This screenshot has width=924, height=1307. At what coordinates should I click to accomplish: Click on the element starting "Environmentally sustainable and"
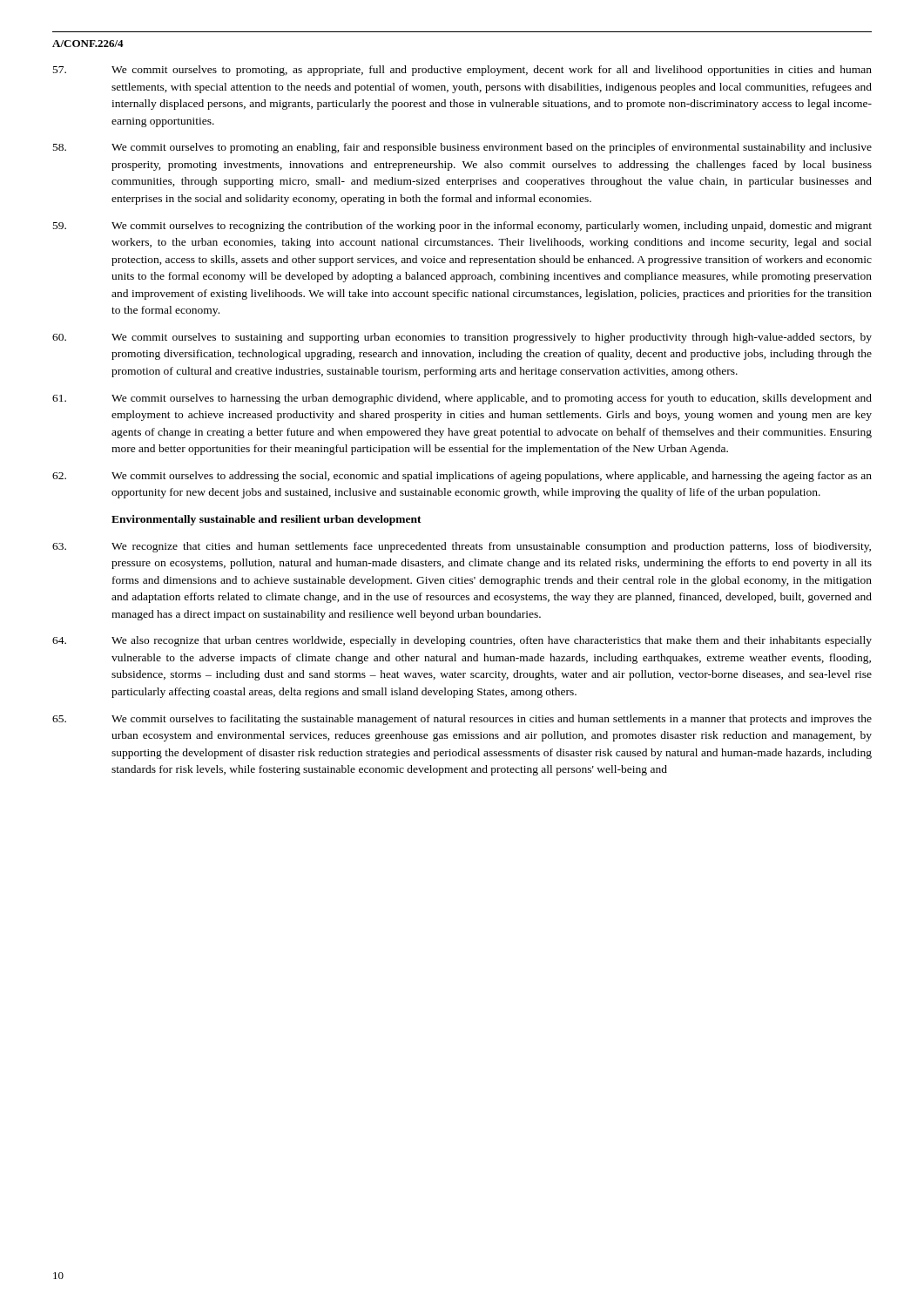coord(266,519)
